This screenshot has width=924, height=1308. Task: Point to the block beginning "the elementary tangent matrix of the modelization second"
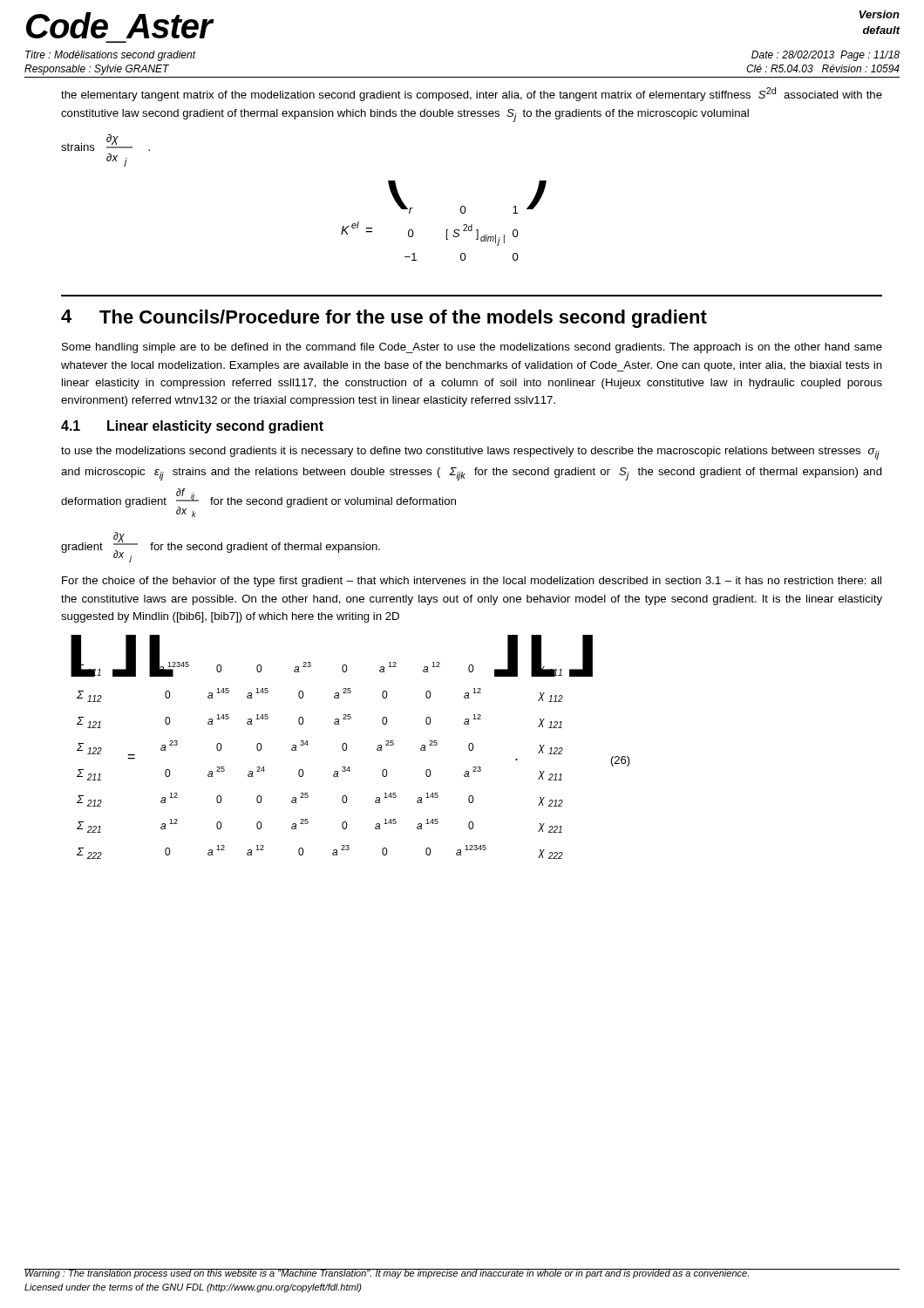click(x=472, y=104)
